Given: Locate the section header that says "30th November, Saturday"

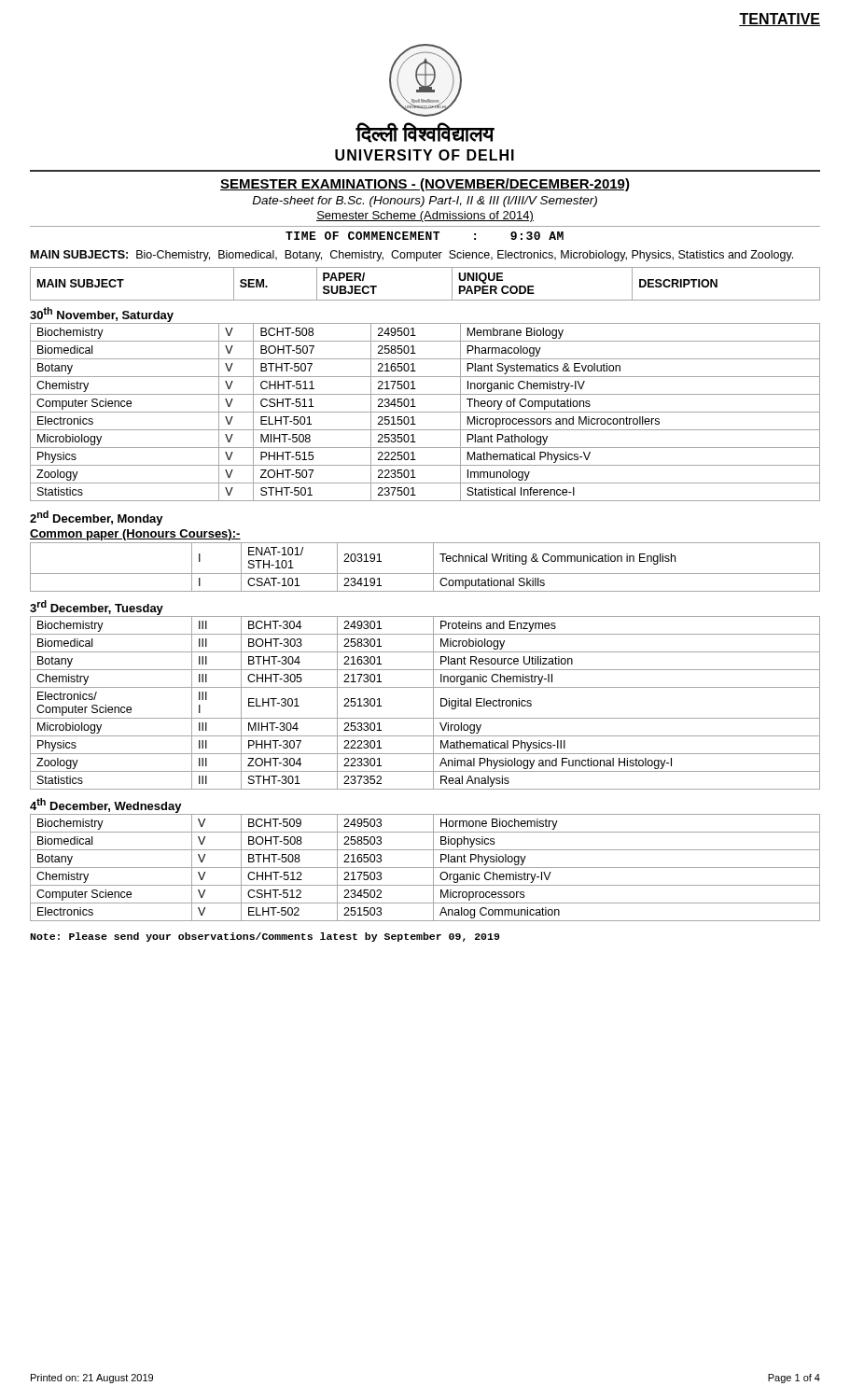Looking at the screenshot, I should [102, 314].
